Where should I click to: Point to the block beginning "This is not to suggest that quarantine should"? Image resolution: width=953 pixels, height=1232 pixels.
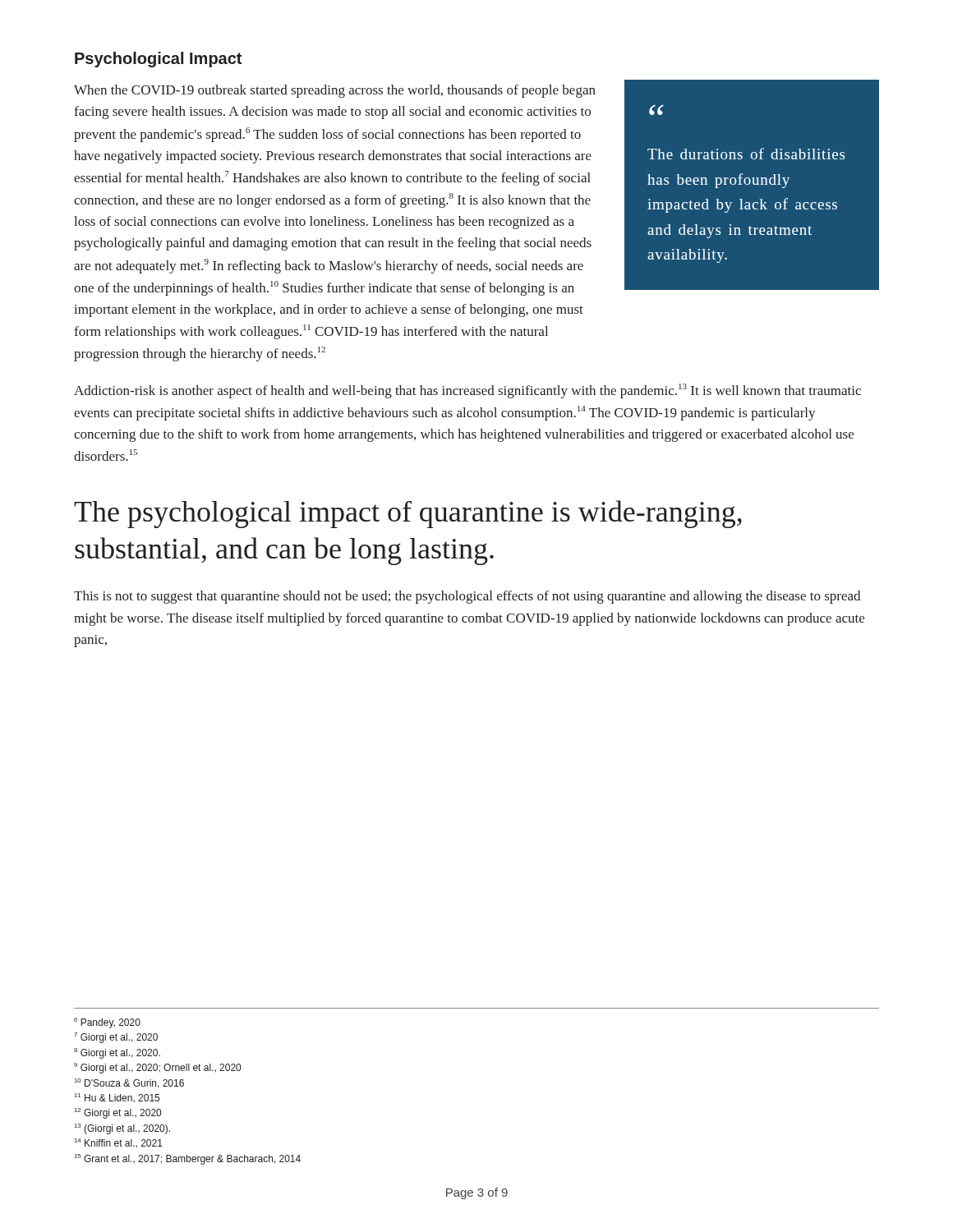pyautogui.click(x=469, y=618)
